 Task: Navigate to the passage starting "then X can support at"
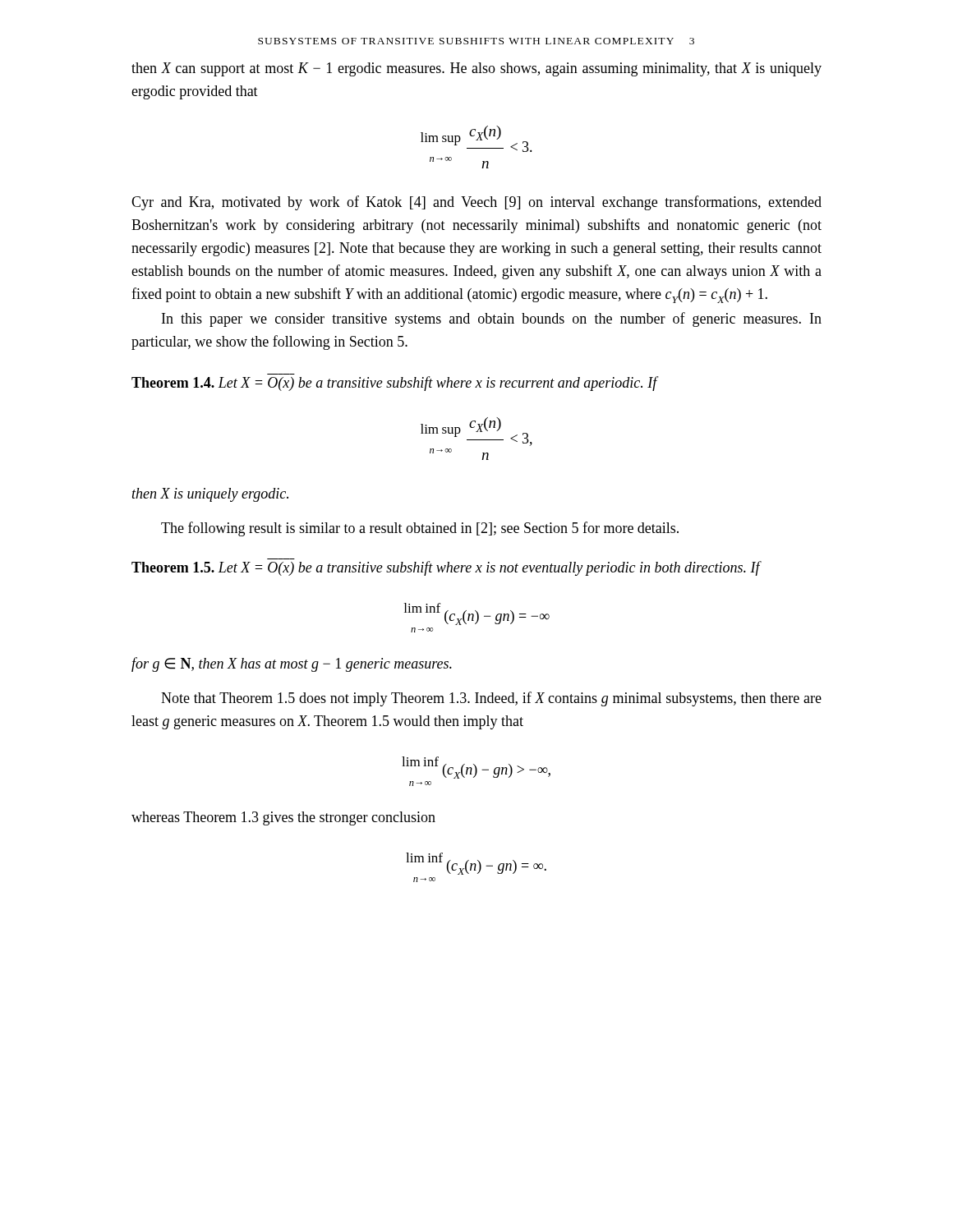click(x=476, y=80)
